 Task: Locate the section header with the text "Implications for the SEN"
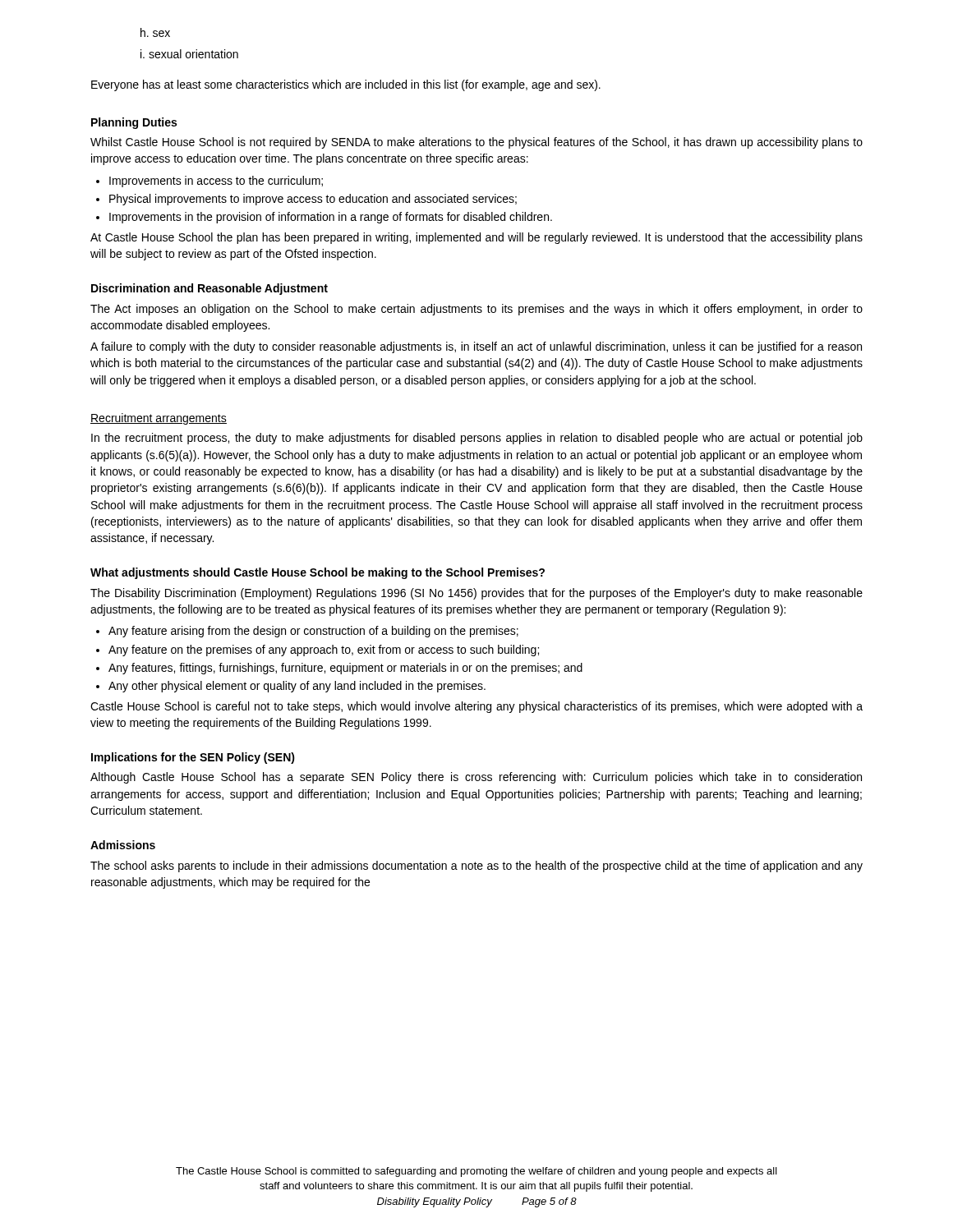click(193, 758)
